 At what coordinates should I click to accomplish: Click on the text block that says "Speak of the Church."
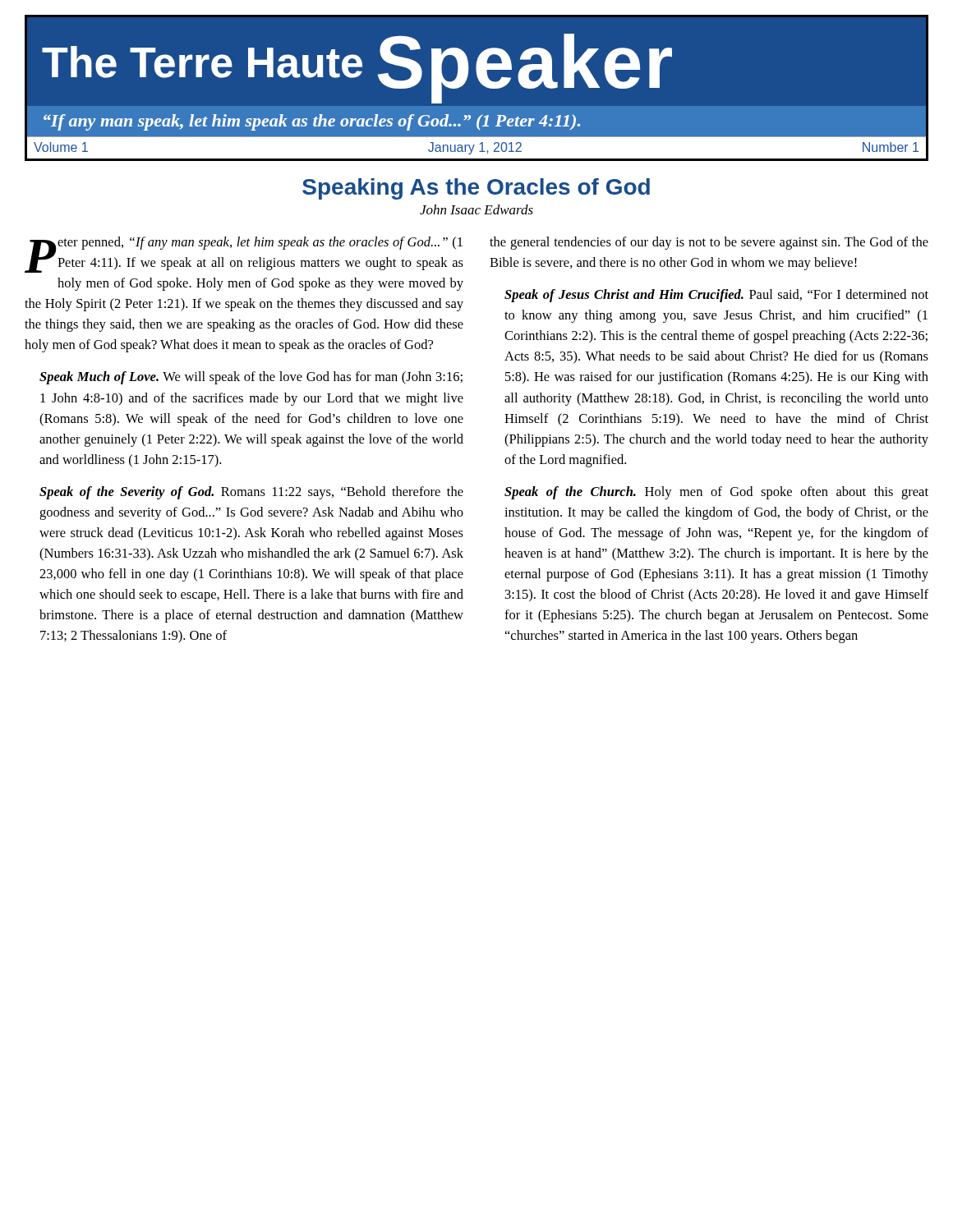(716, 564)
